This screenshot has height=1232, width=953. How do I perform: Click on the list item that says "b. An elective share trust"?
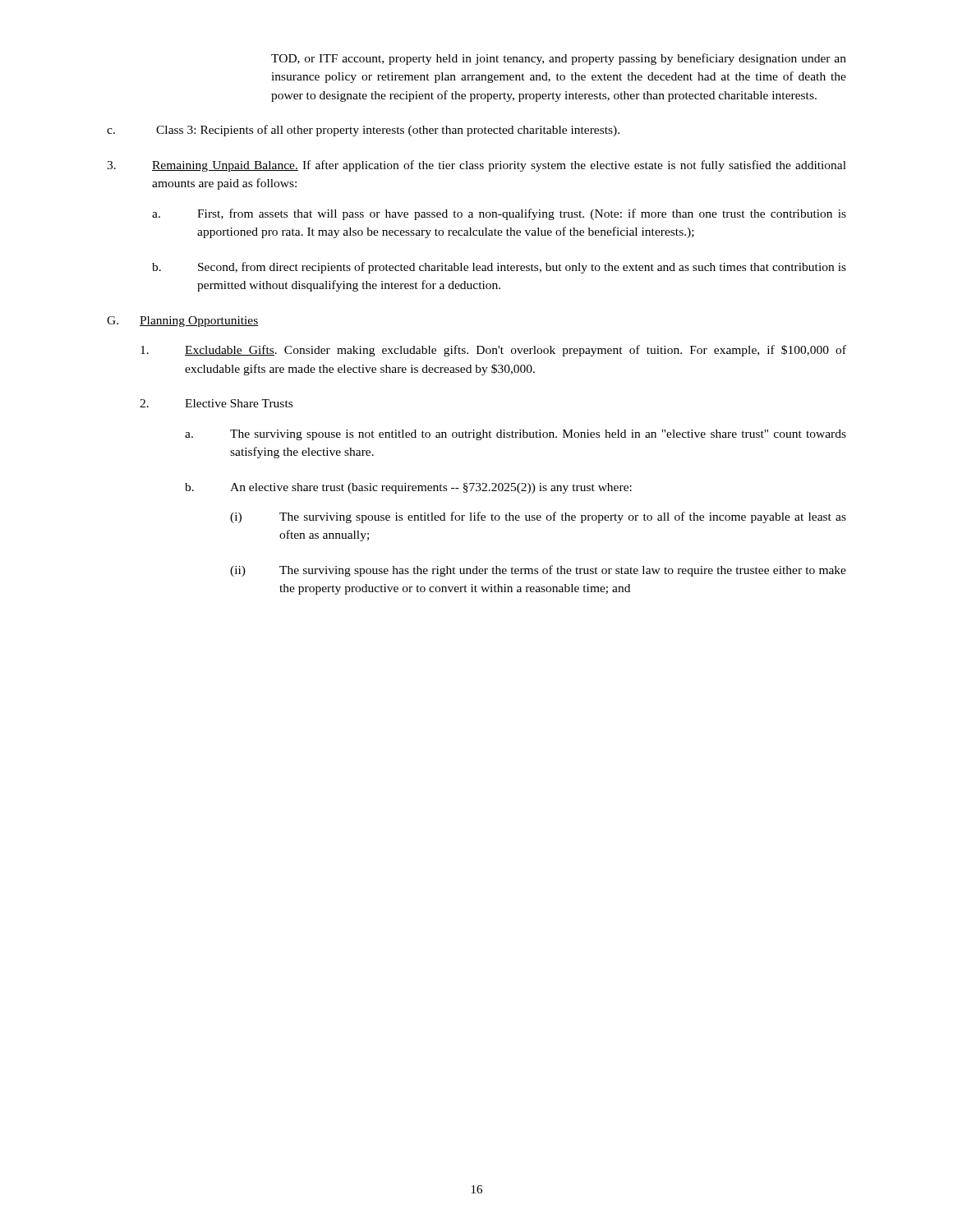(516, 487)
